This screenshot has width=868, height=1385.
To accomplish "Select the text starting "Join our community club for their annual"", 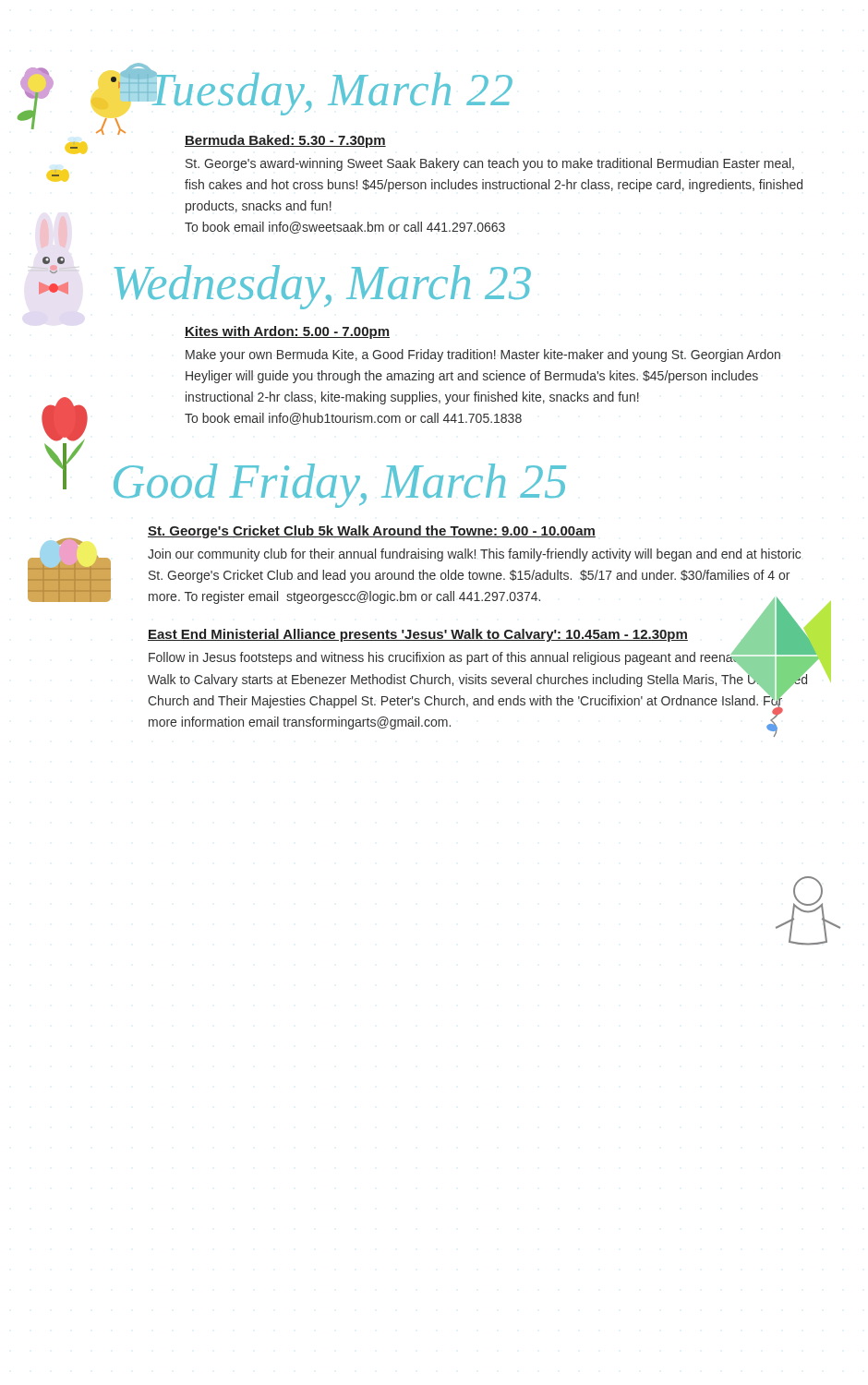I will [475, 575].
